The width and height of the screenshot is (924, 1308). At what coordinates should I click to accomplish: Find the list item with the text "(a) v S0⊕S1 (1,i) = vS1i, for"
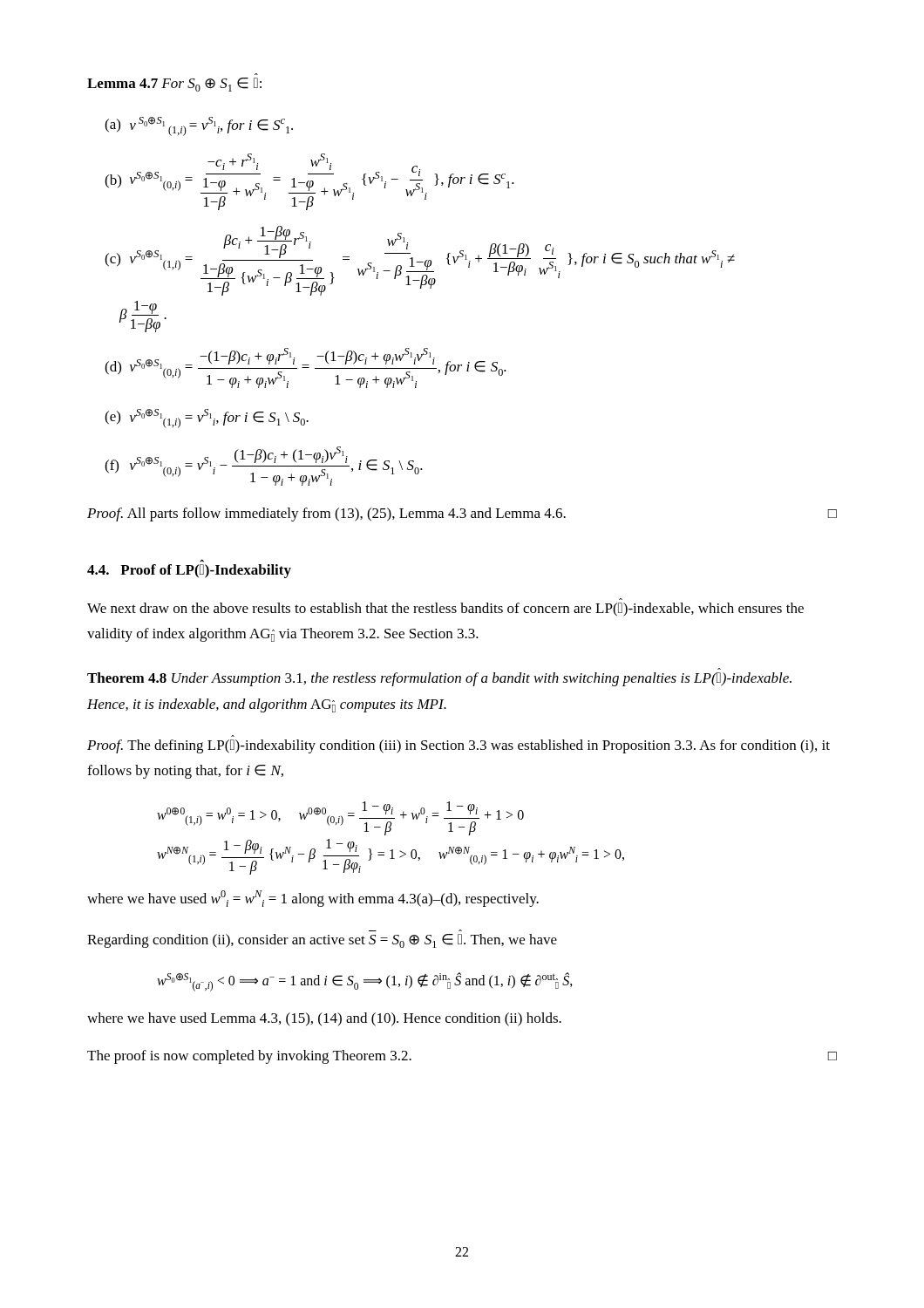pyautogui.click(x=199, y=125)
